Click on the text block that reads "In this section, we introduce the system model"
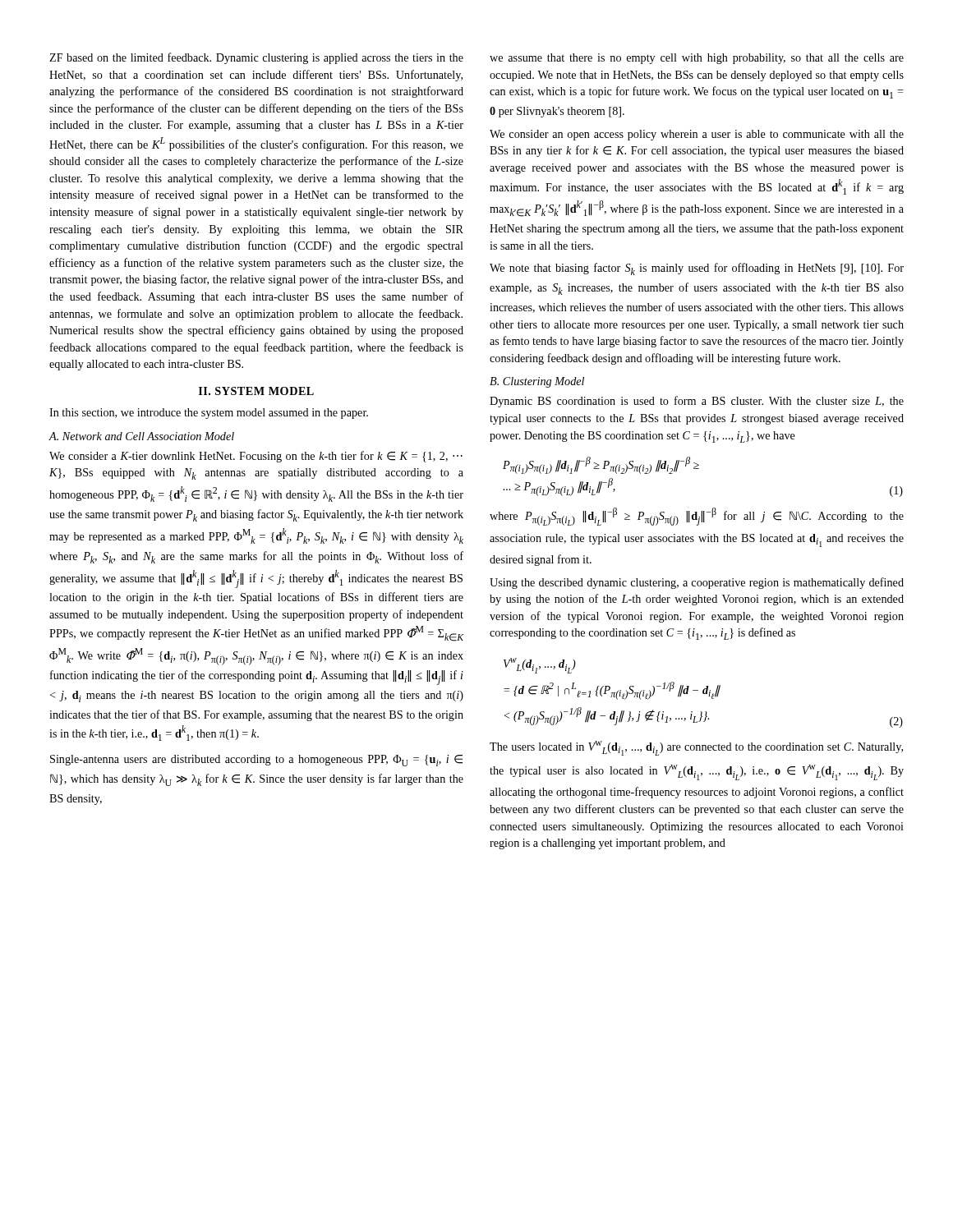The height and width of the screenshot is (1232, 953). click(256, 413)
